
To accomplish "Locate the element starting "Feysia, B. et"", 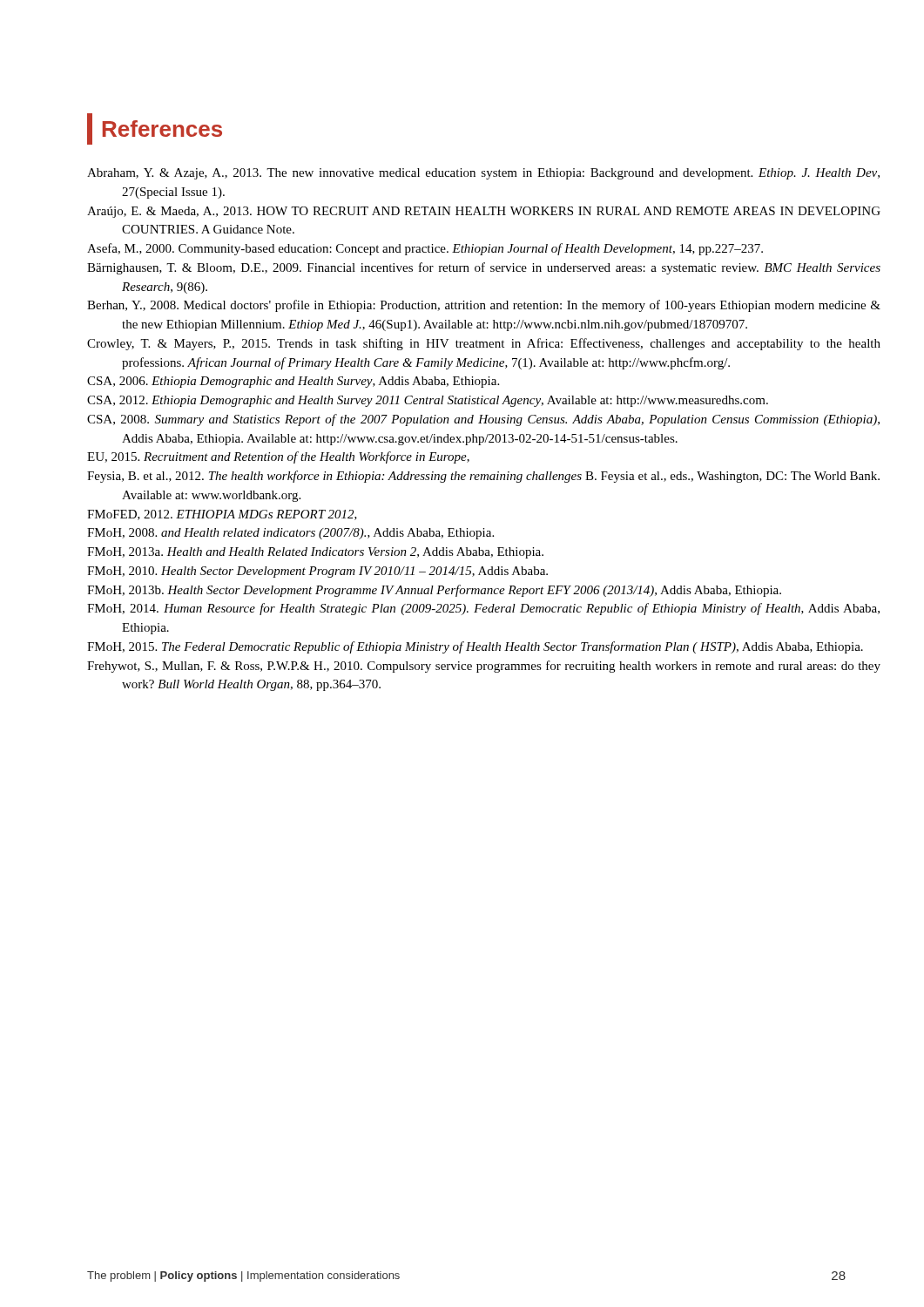I will [484, 485].
